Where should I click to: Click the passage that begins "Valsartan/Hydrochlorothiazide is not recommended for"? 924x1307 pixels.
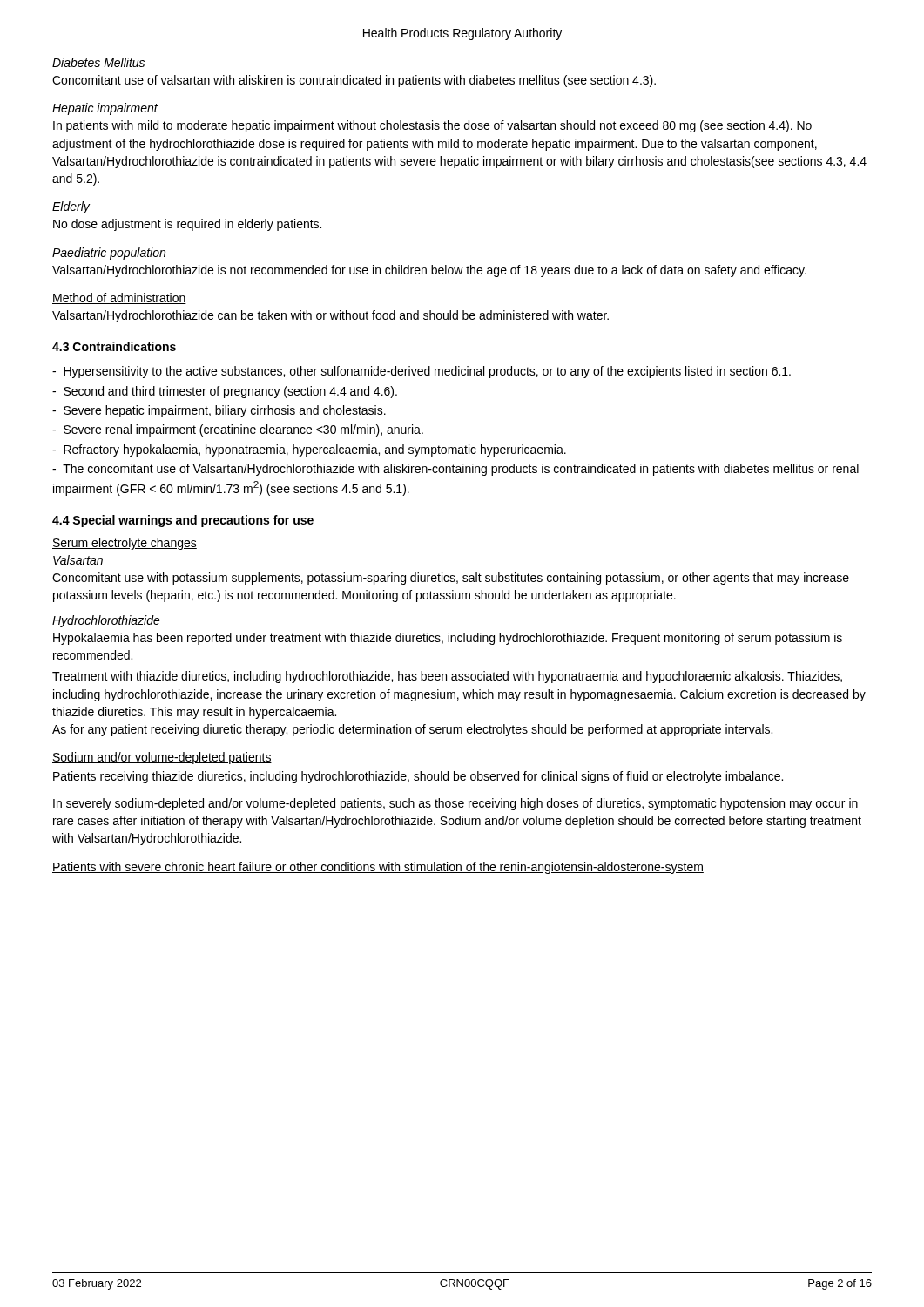[430, 270]
